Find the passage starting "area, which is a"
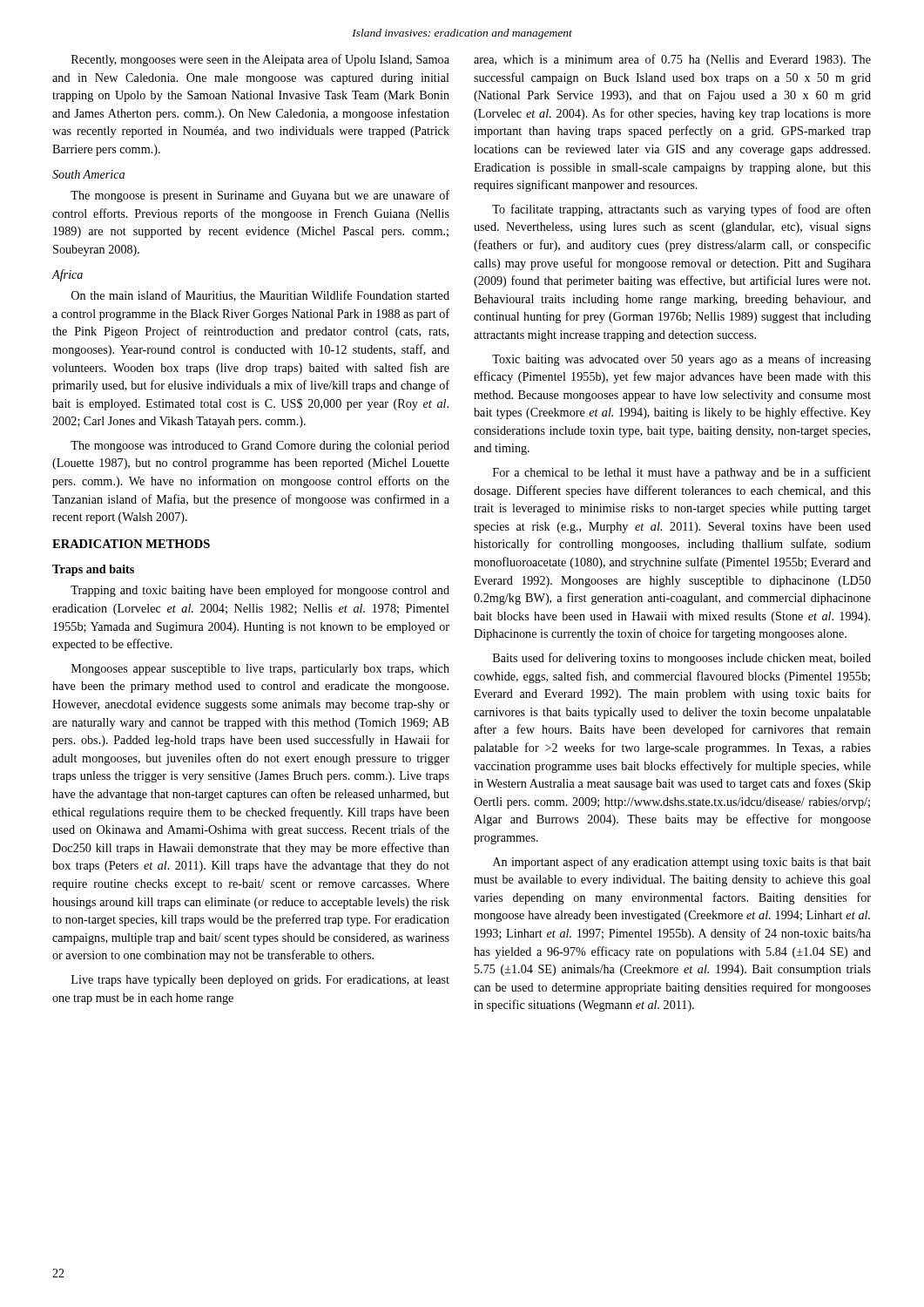 coord(672,532)
